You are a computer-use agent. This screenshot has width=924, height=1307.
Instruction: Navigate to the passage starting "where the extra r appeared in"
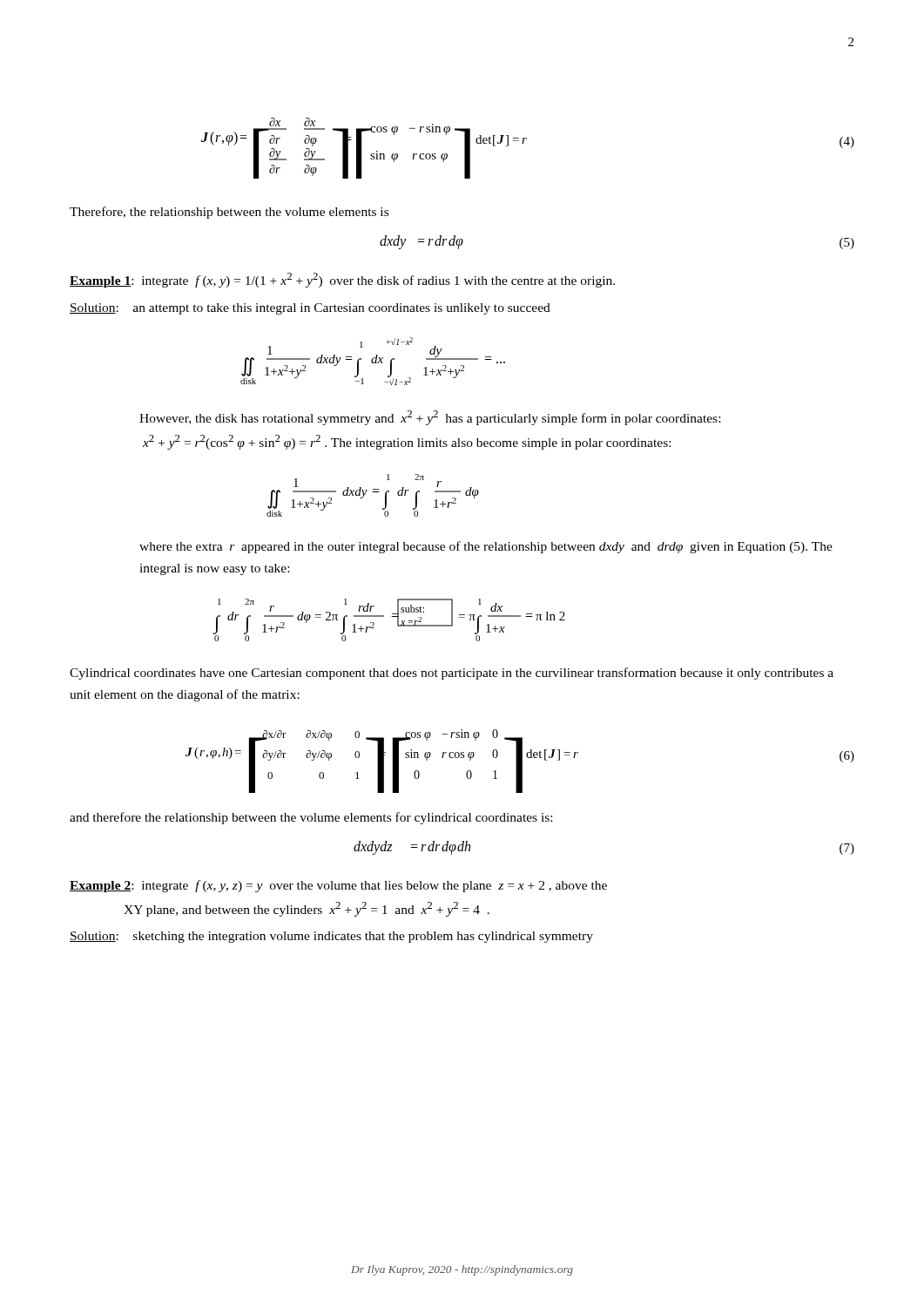(486, 557)
